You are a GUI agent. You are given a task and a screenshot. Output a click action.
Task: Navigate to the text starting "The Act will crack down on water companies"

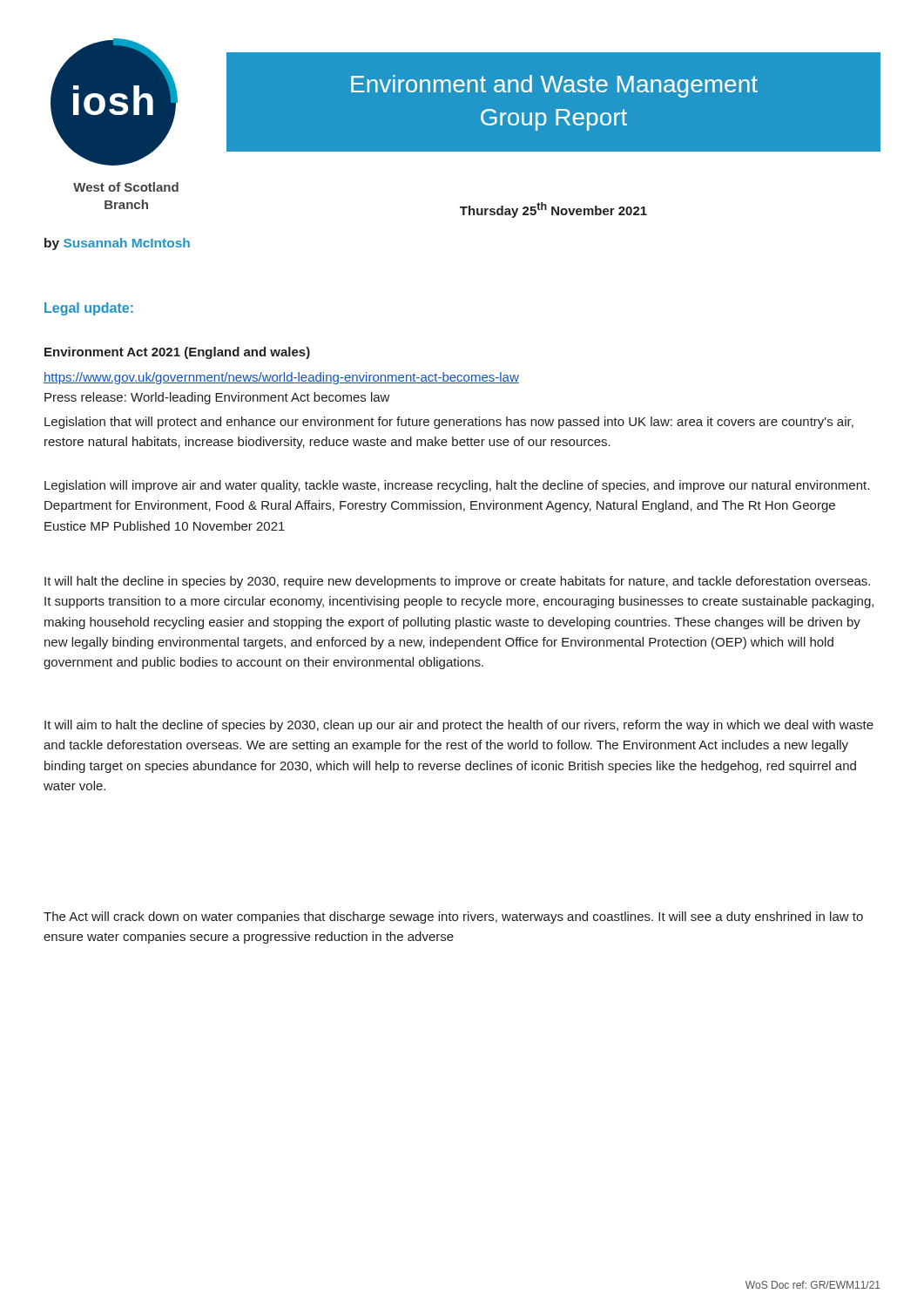point(453,926)
